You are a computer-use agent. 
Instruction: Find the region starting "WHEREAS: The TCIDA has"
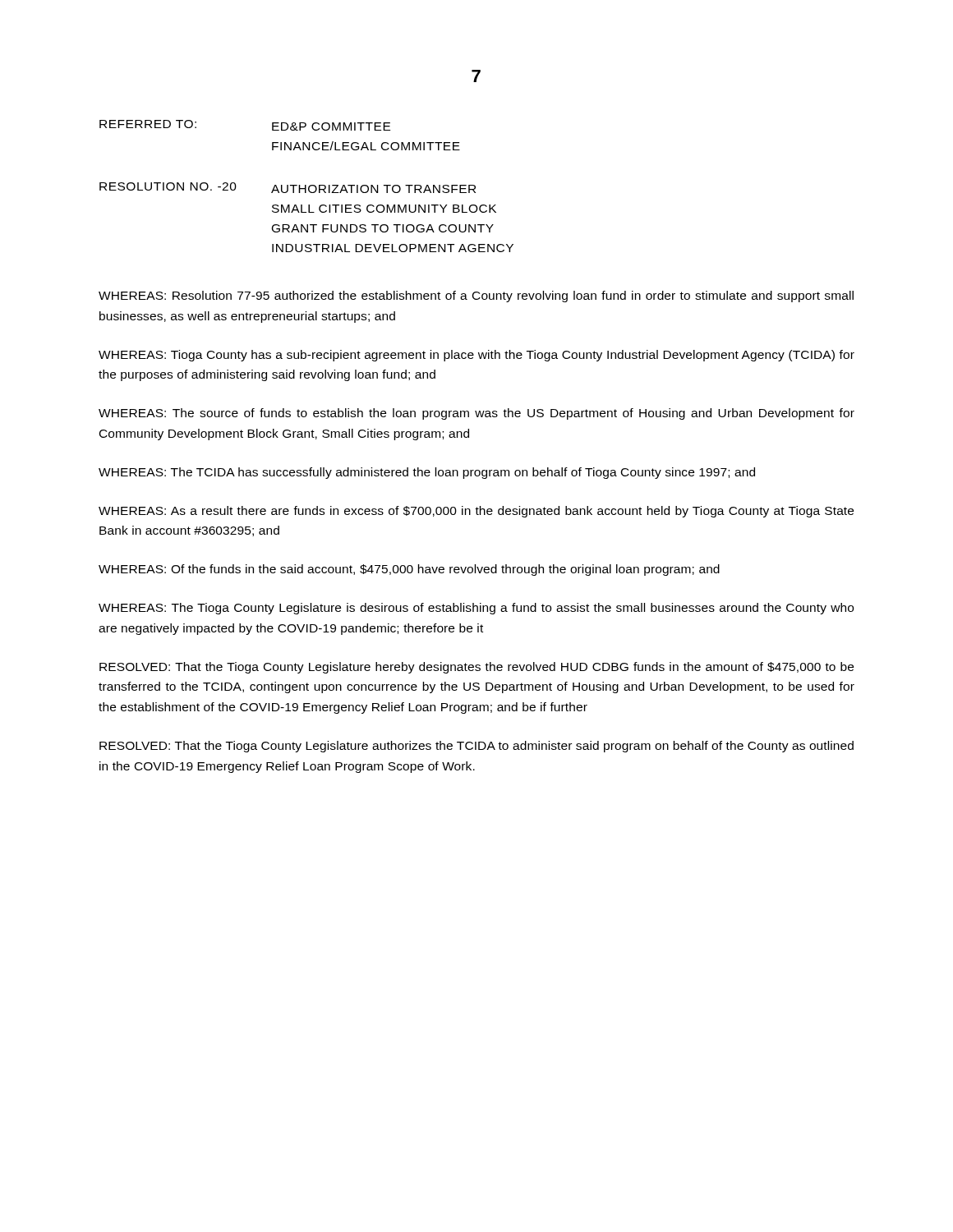[427, 472]
